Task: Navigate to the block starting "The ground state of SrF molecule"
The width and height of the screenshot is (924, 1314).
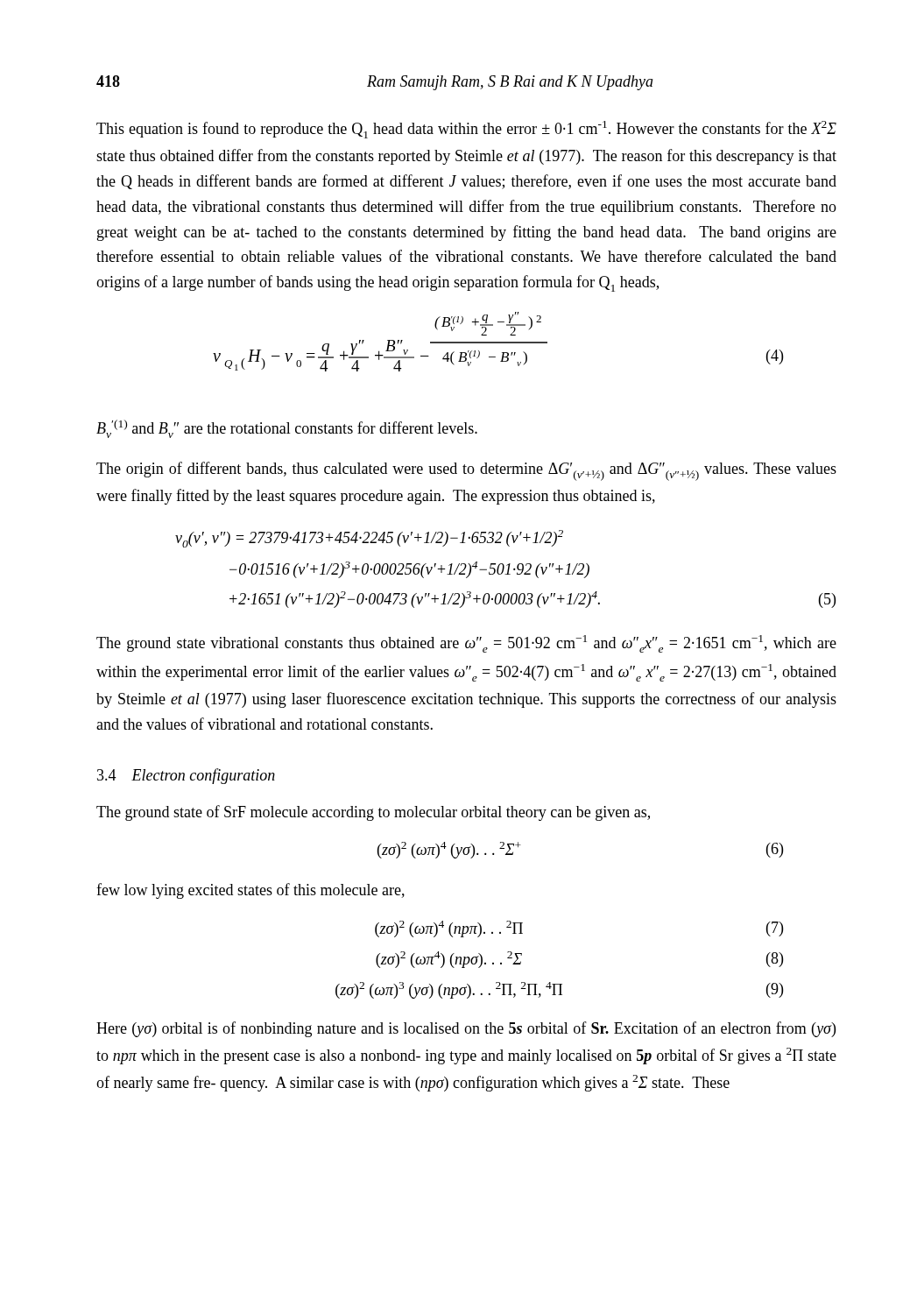Action: [374, 812]
